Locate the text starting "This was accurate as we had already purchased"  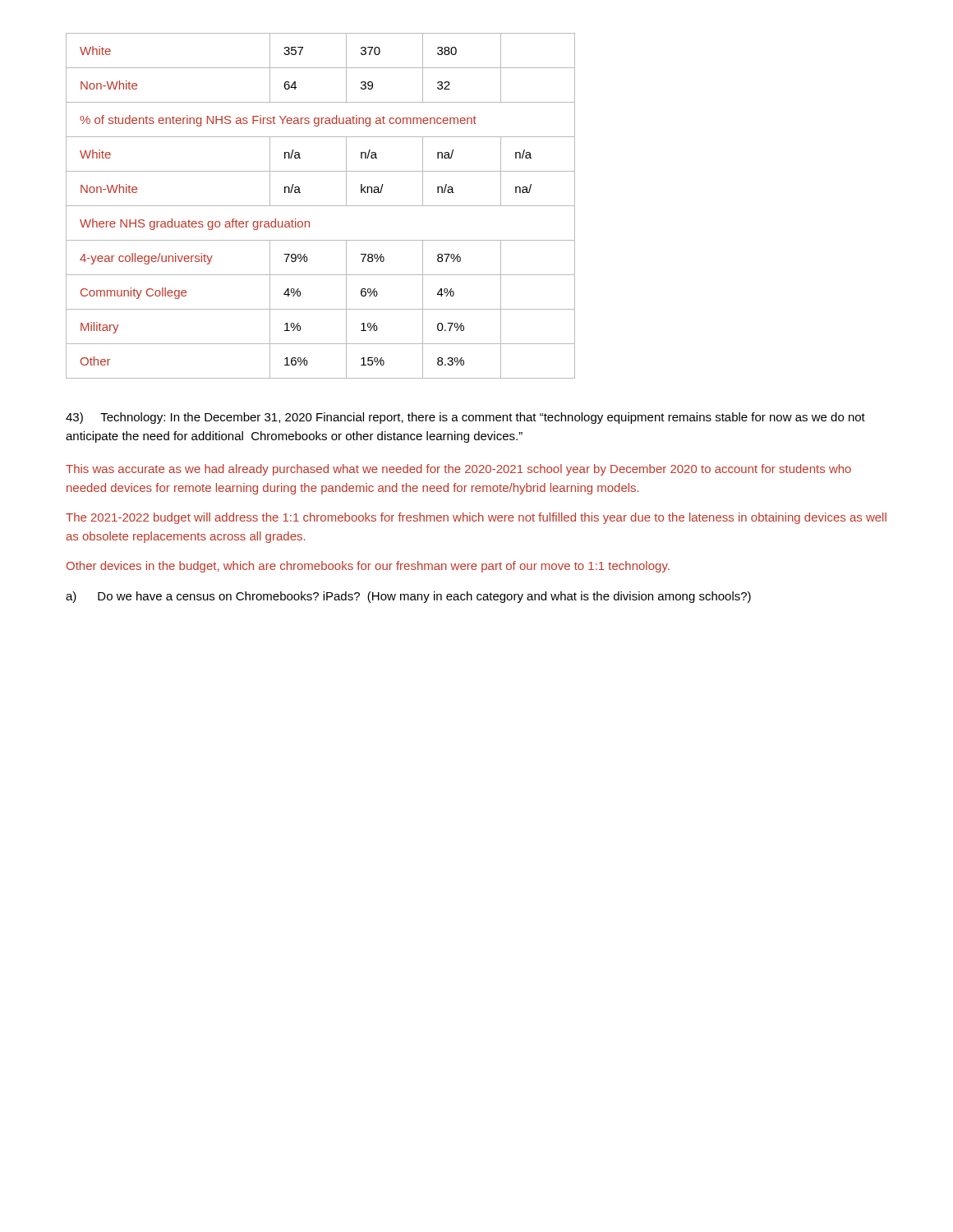[459, 478]
